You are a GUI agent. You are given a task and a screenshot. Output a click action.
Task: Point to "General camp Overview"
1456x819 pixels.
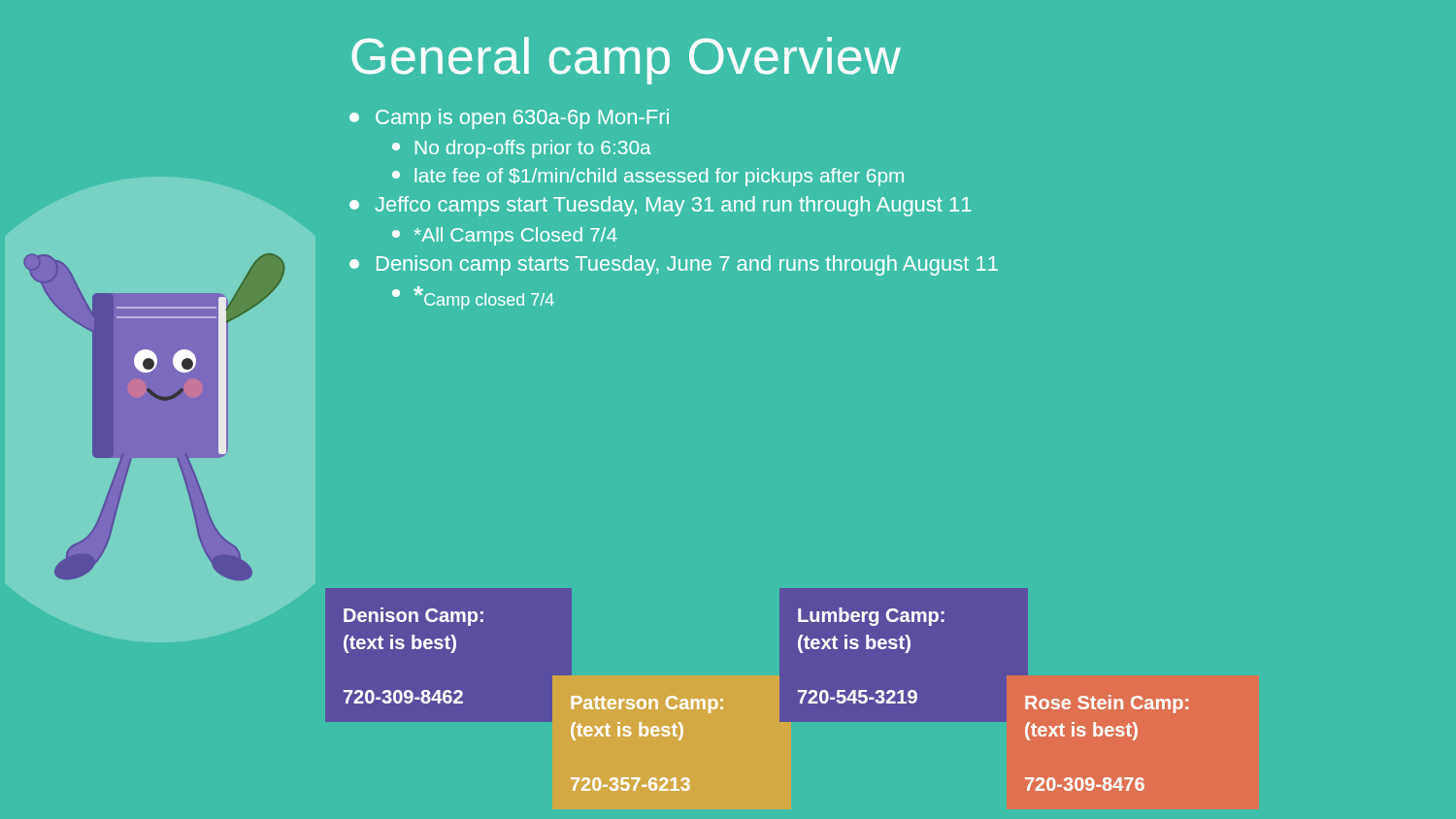pos(625,56)
